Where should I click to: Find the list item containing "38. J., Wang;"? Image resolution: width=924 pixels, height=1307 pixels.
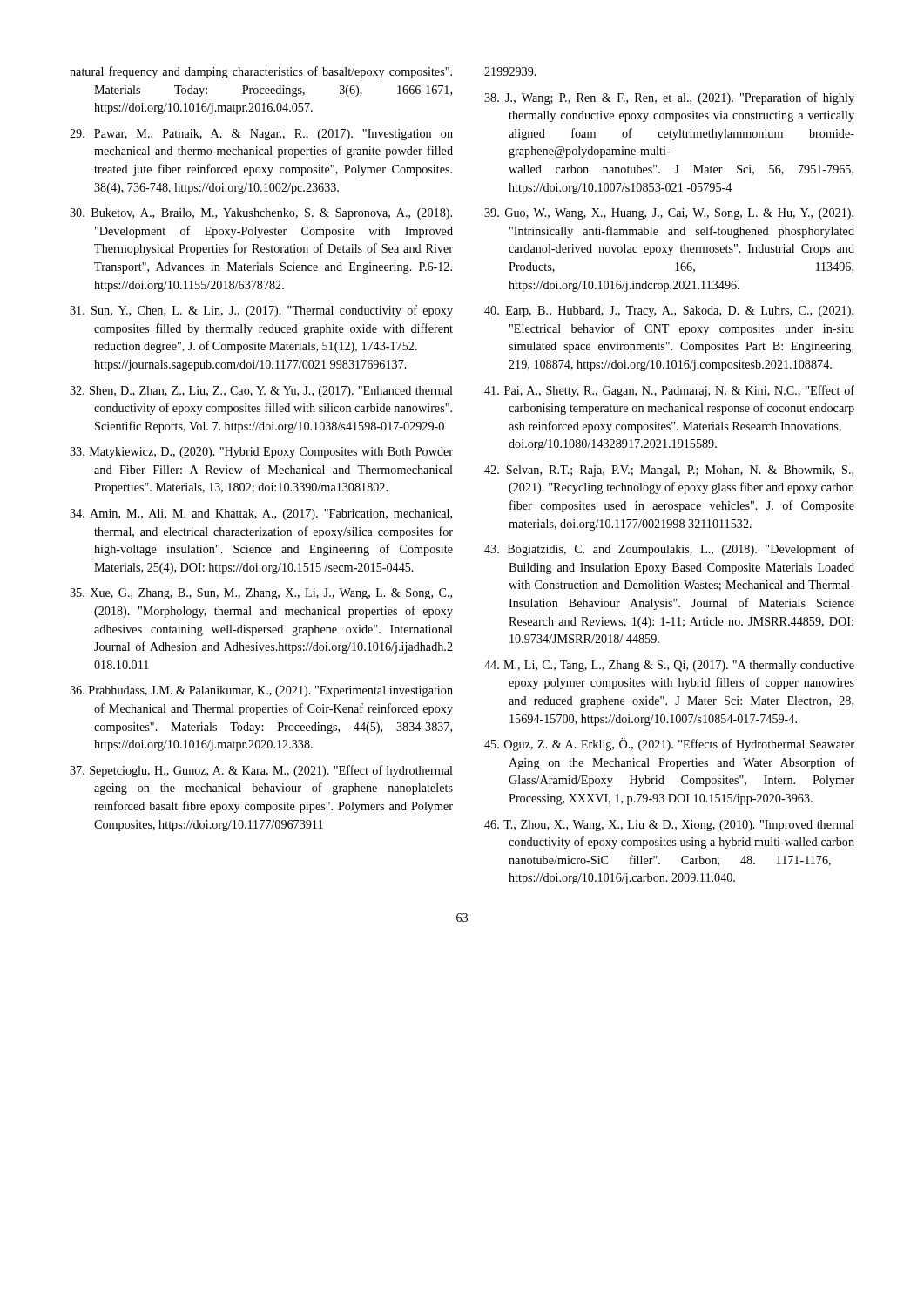tap(669, 142)
